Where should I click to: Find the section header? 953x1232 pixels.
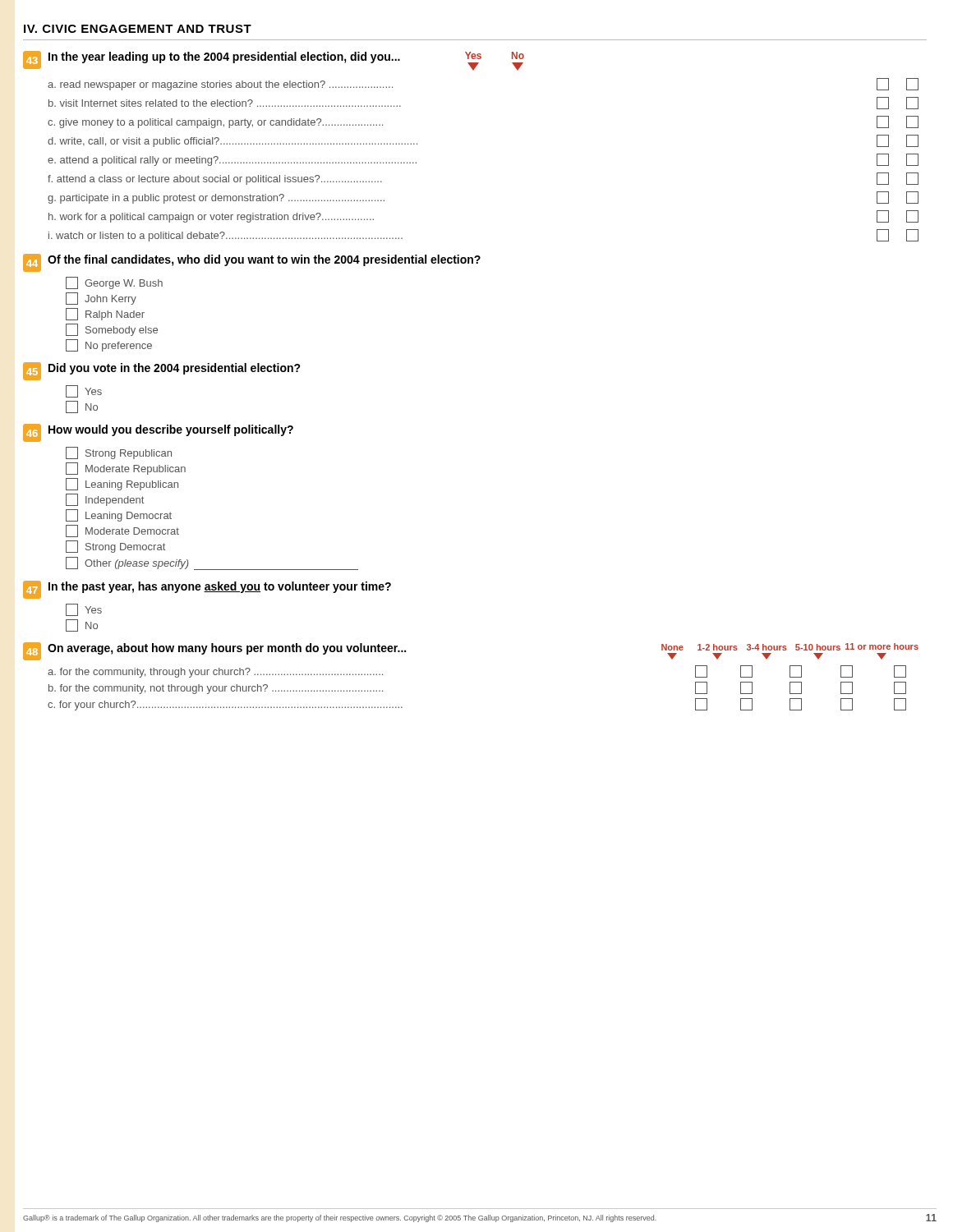(137, 28)
